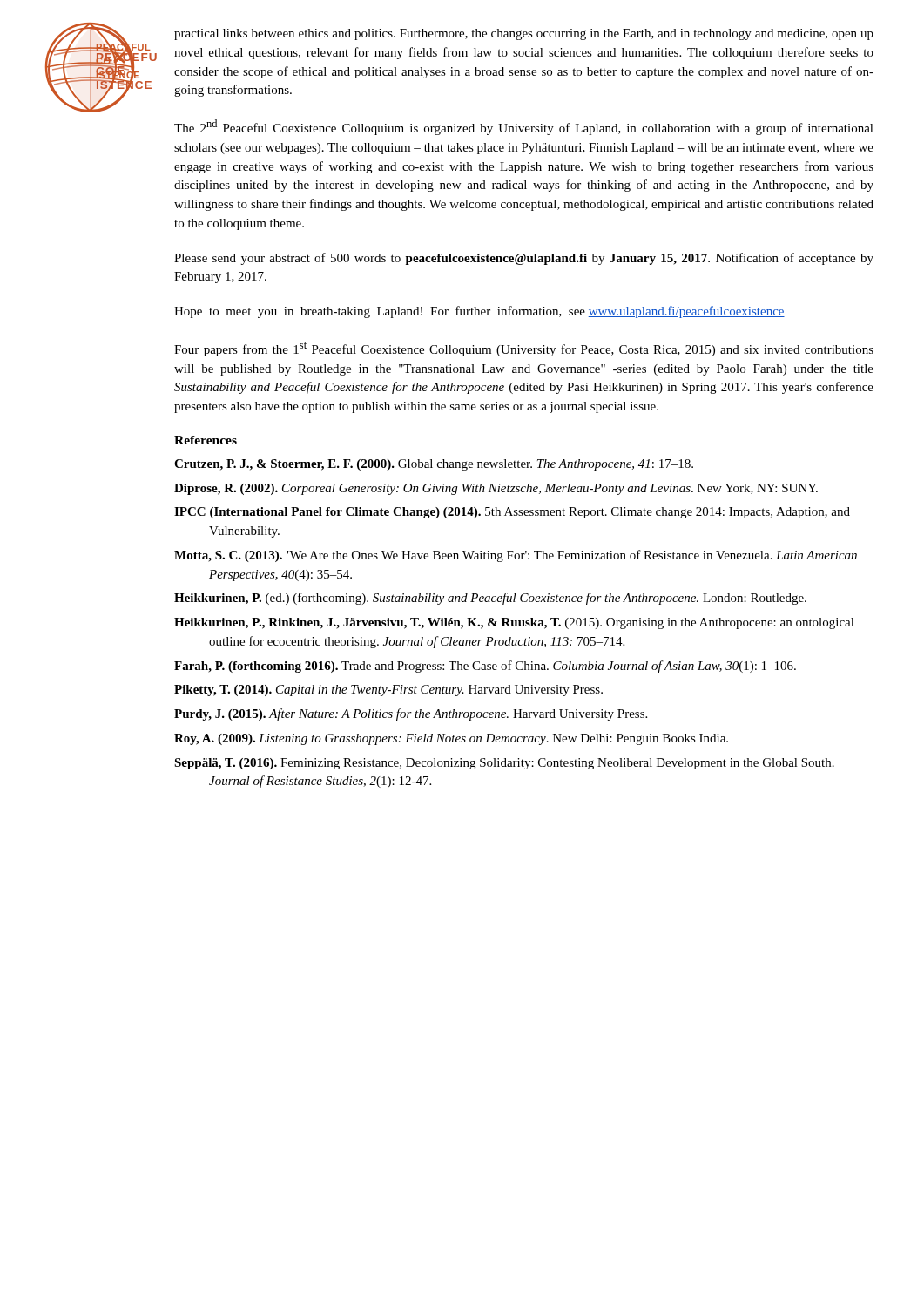Find the list item containing "Motta, S. C."
The width and height of the screenshot is (924, 1307).
(x=516, y=564)
